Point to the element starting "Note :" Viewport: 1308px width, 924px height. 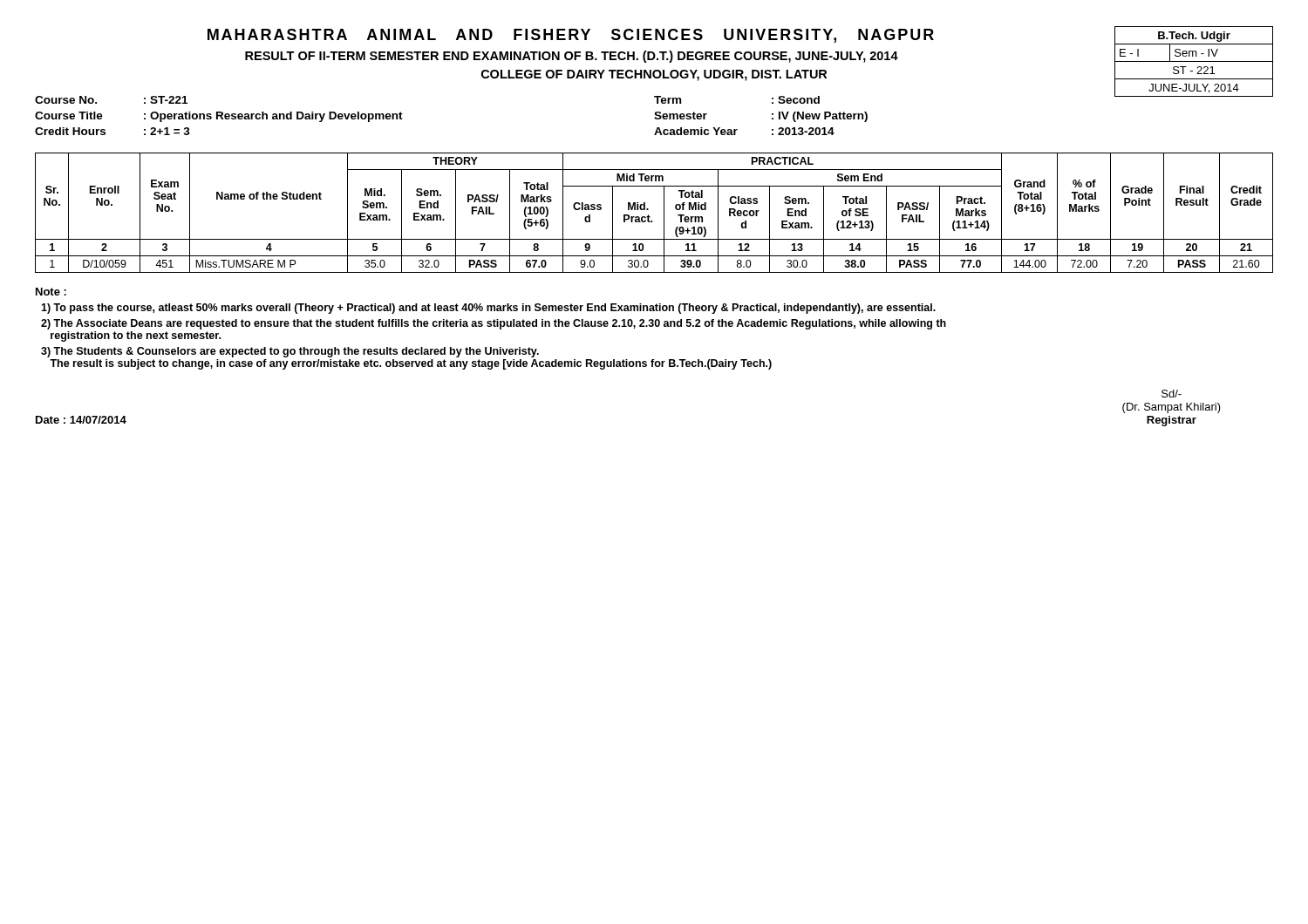51,292
